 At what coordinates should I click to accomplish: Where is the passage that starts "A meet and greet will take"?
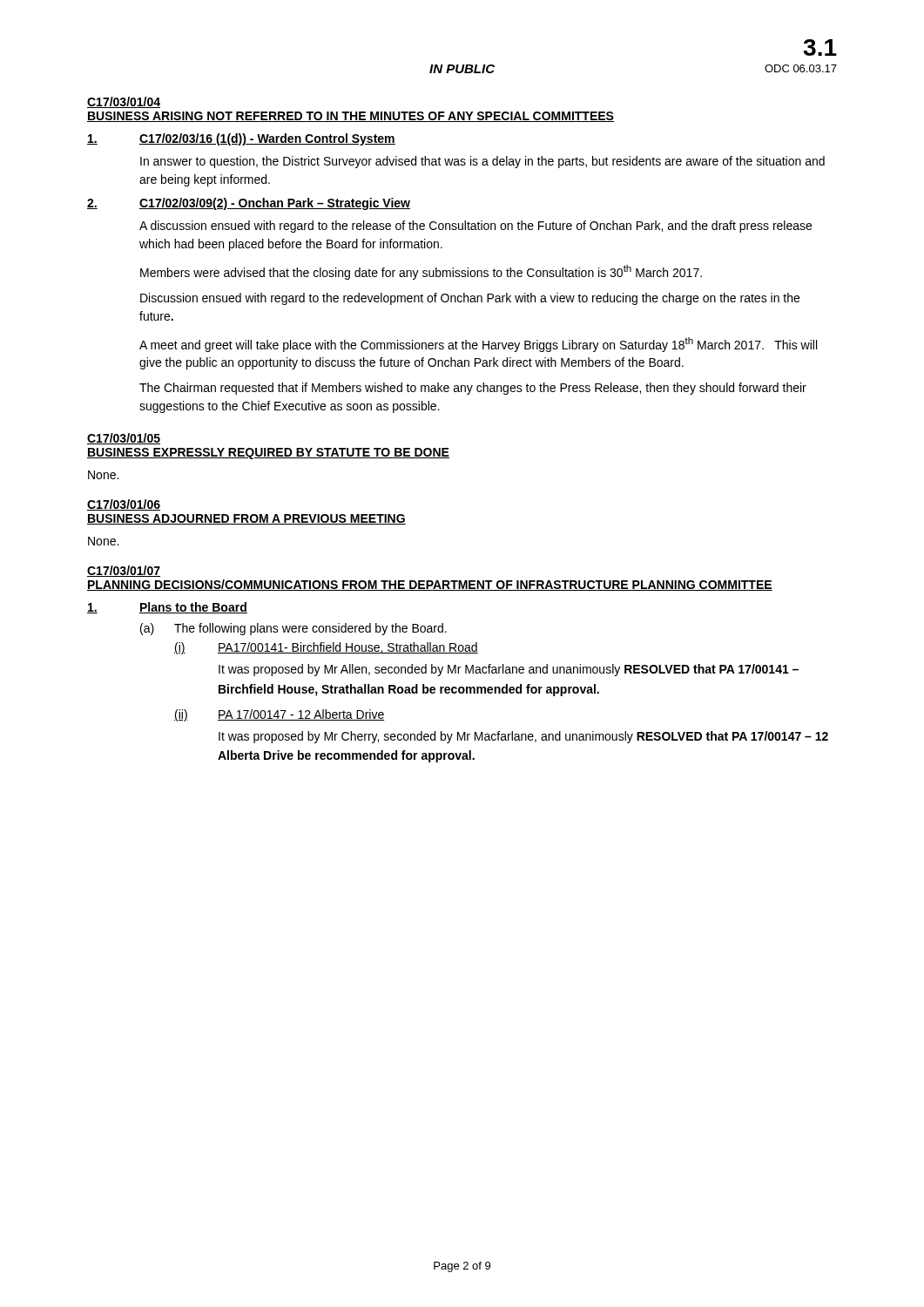pos(488,352)
